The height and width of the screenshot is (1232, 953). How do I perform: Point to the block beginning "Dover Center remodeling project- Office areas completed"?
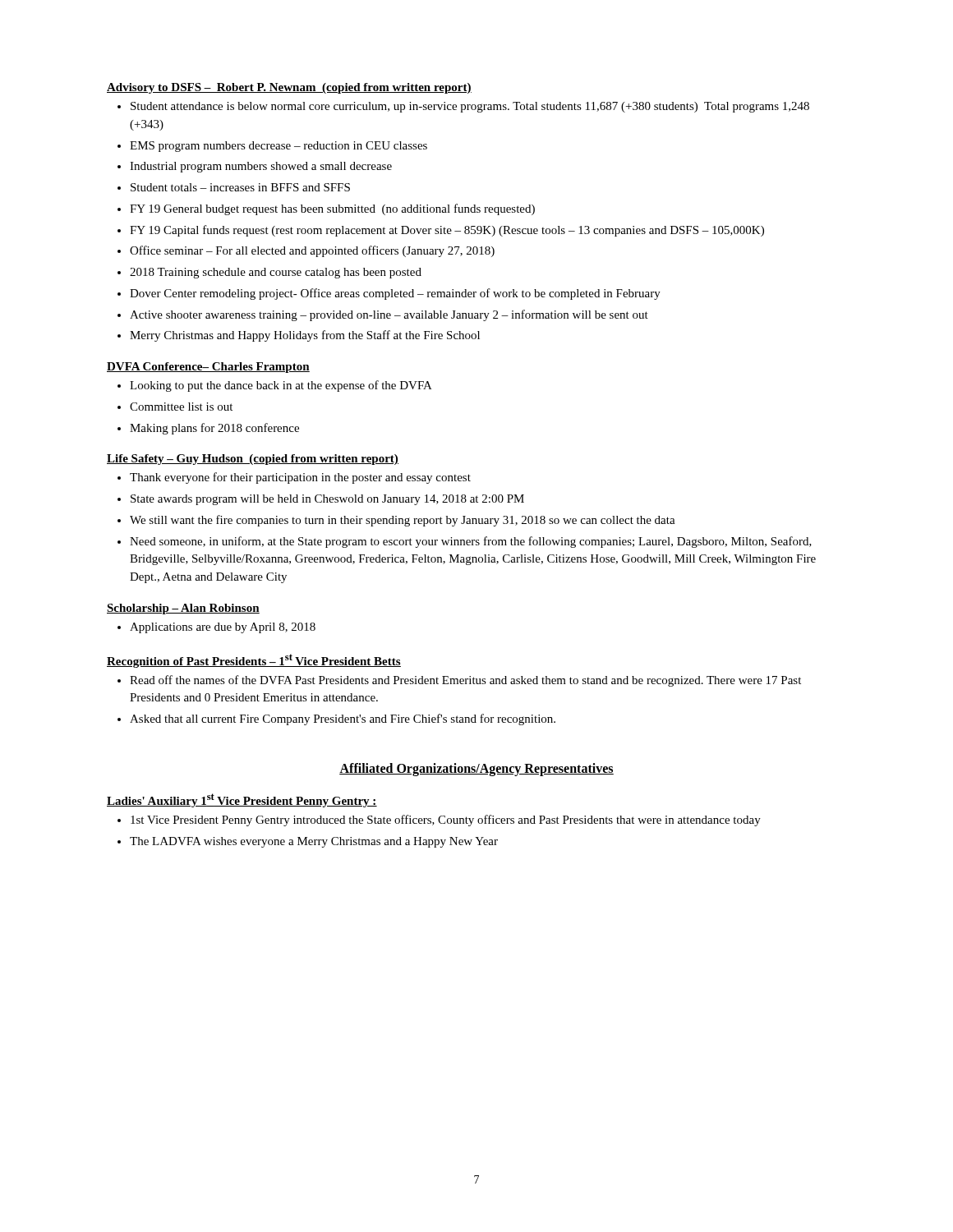[395, 293]
